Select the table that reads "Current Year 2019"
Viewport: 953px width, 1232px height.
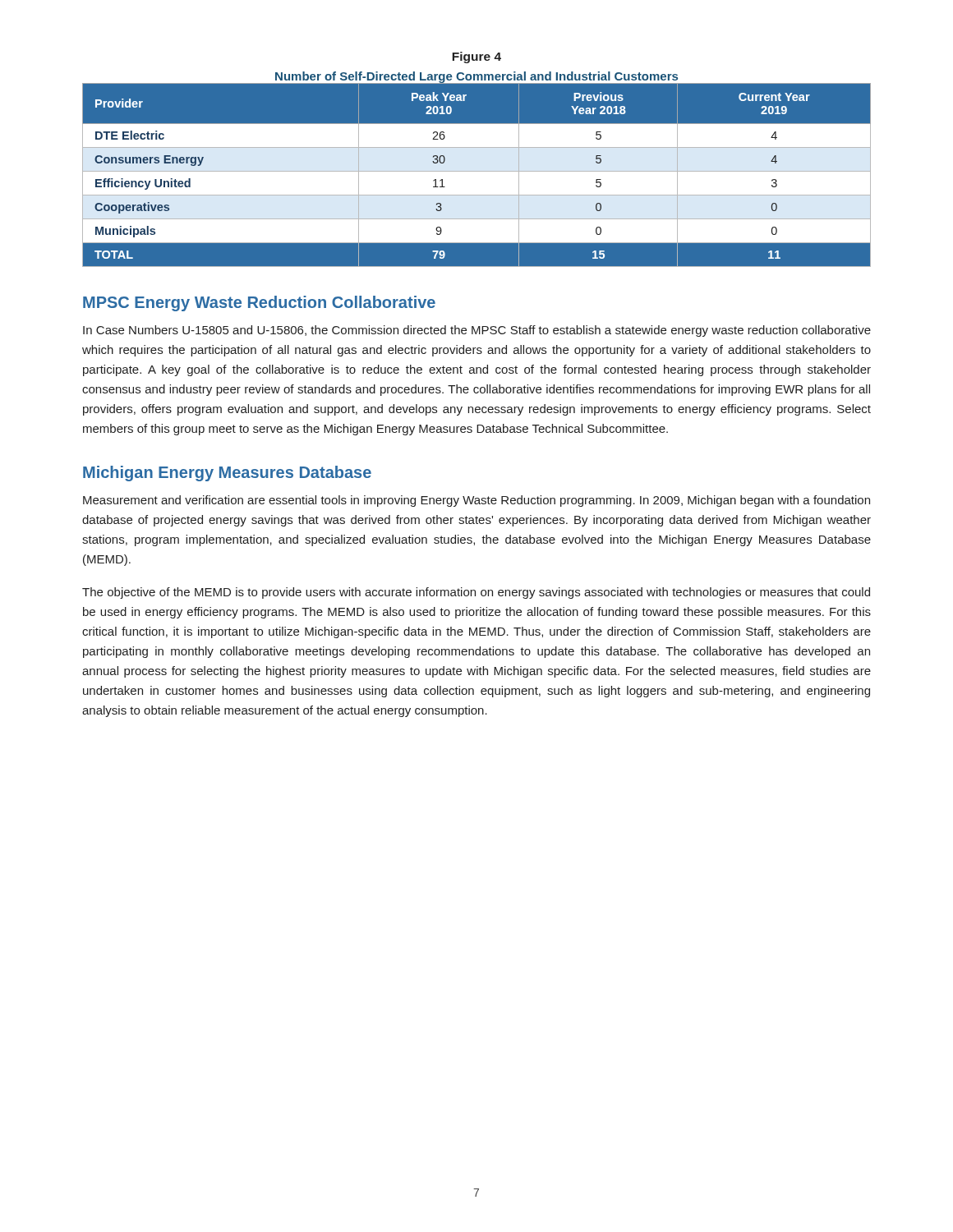pos(476,168)
